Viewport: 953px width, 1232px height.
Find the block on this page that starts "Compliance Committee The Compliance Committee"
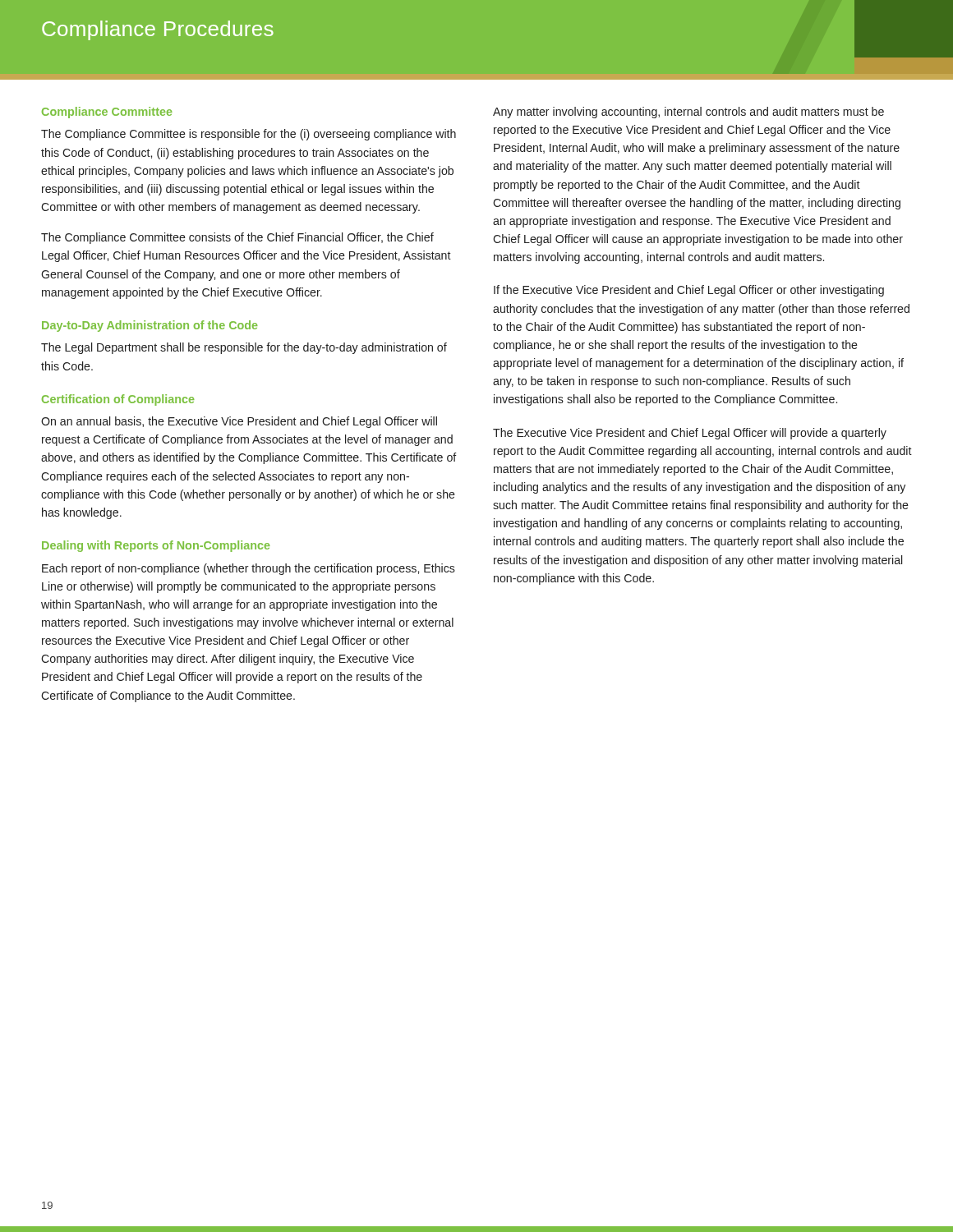point(107,113)
